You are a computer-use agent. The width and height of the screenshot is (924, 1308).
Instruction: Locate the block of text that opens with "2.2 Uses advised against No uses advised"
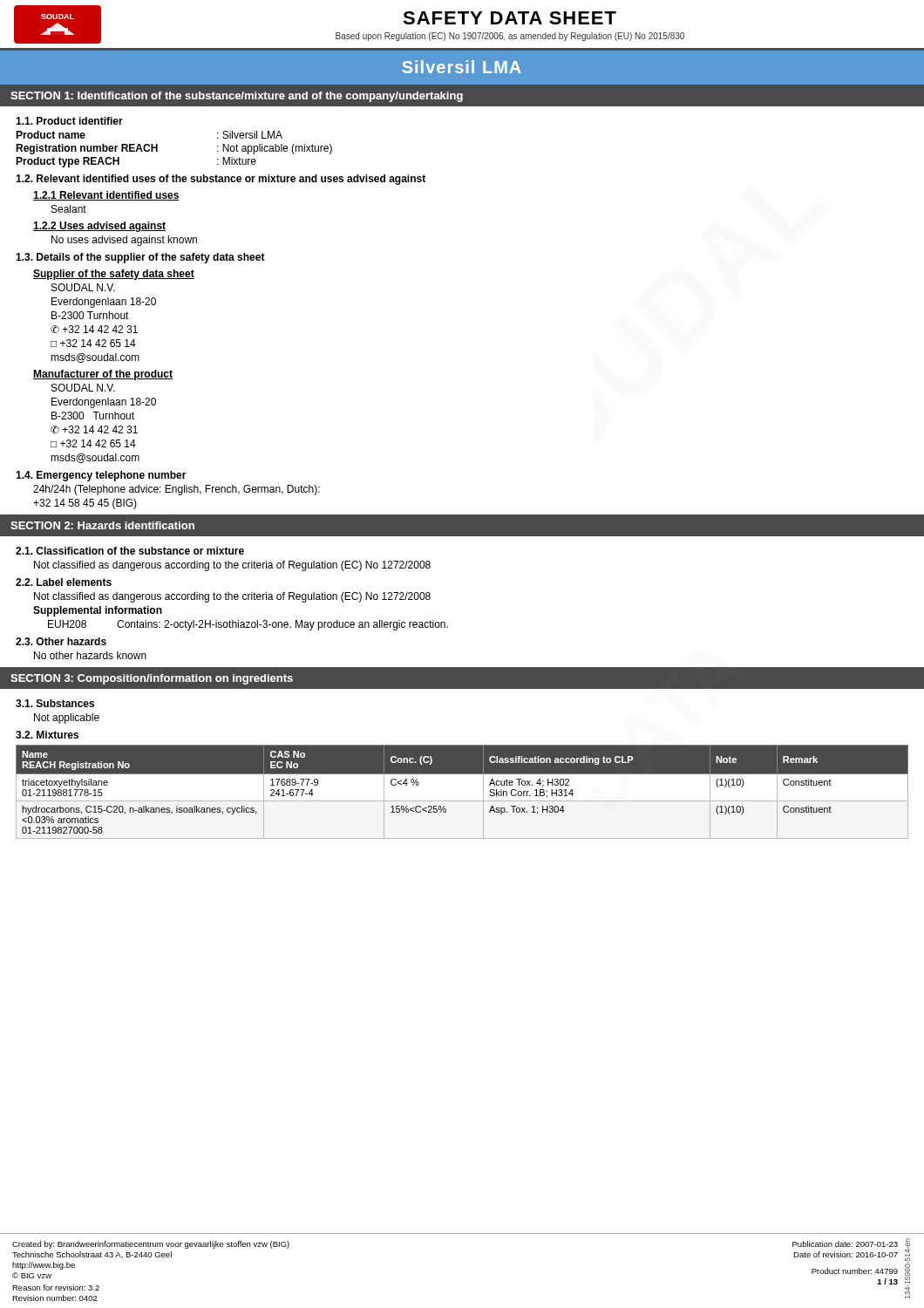99,227
